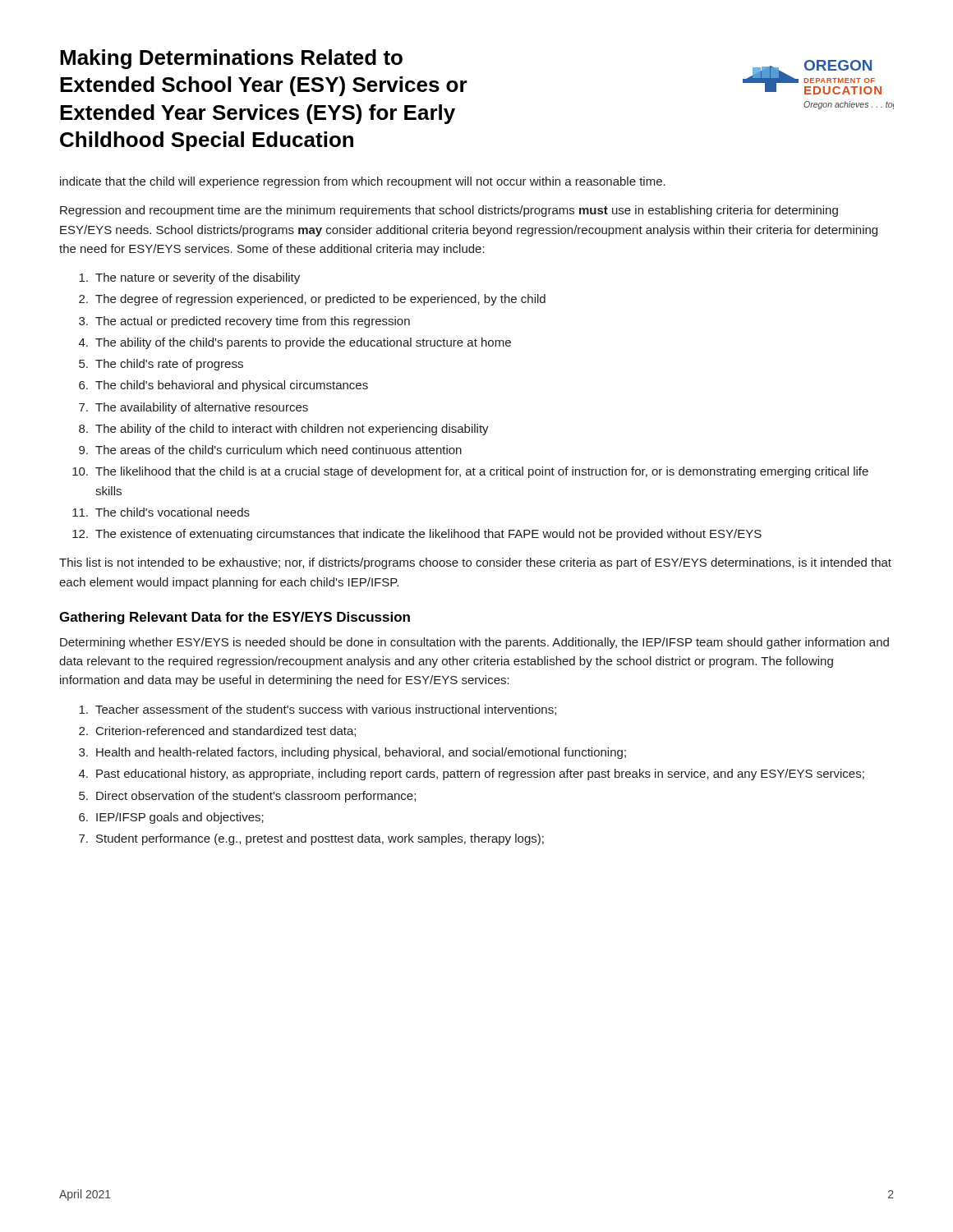953x1232 pixels.
Task: Locate the block of text that opens with "4. The ability of the"
Action: pos(476,342)
